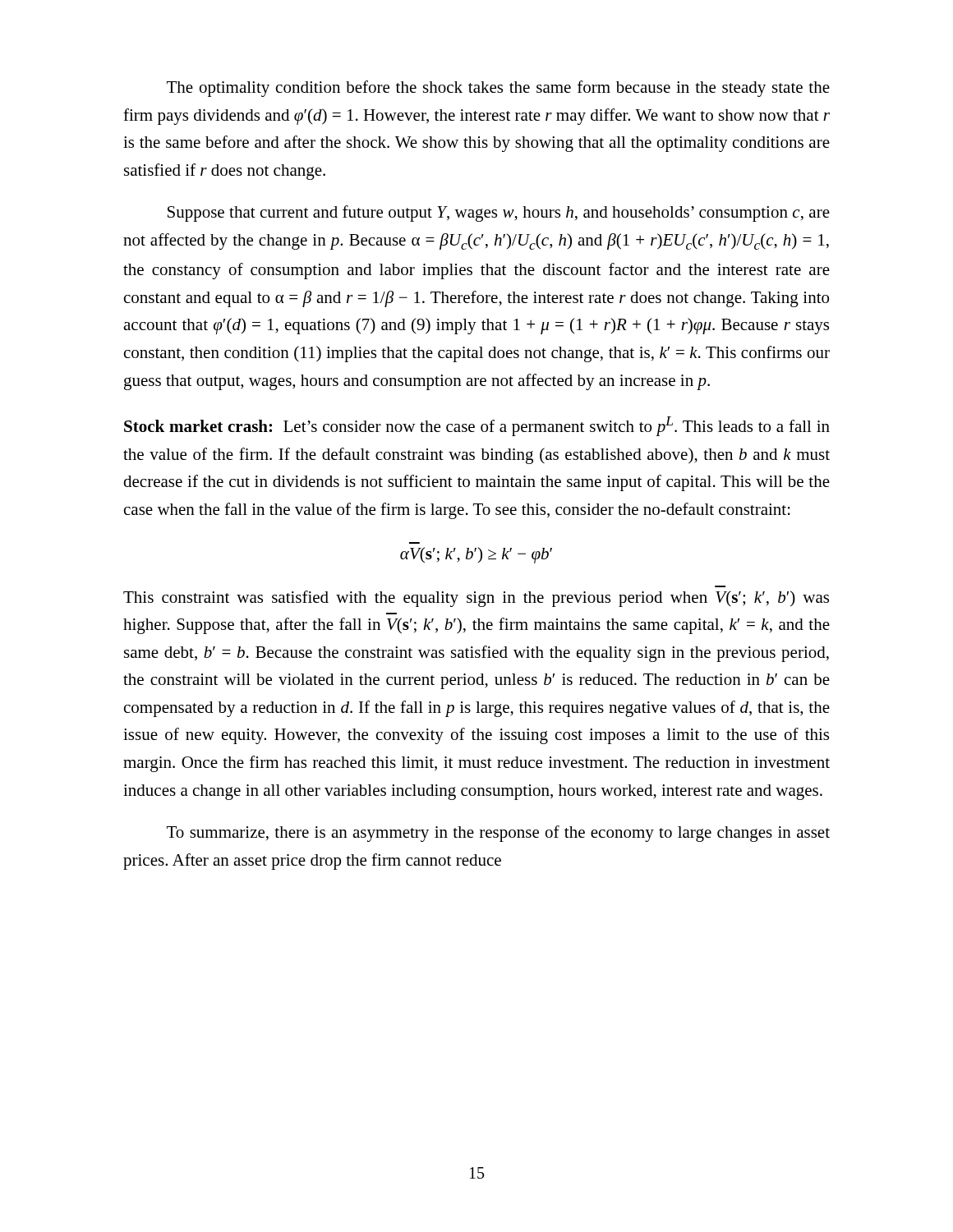
Task: Navigate to the text starting "To summarize, there is"
Action: click(x=476, y=846)
